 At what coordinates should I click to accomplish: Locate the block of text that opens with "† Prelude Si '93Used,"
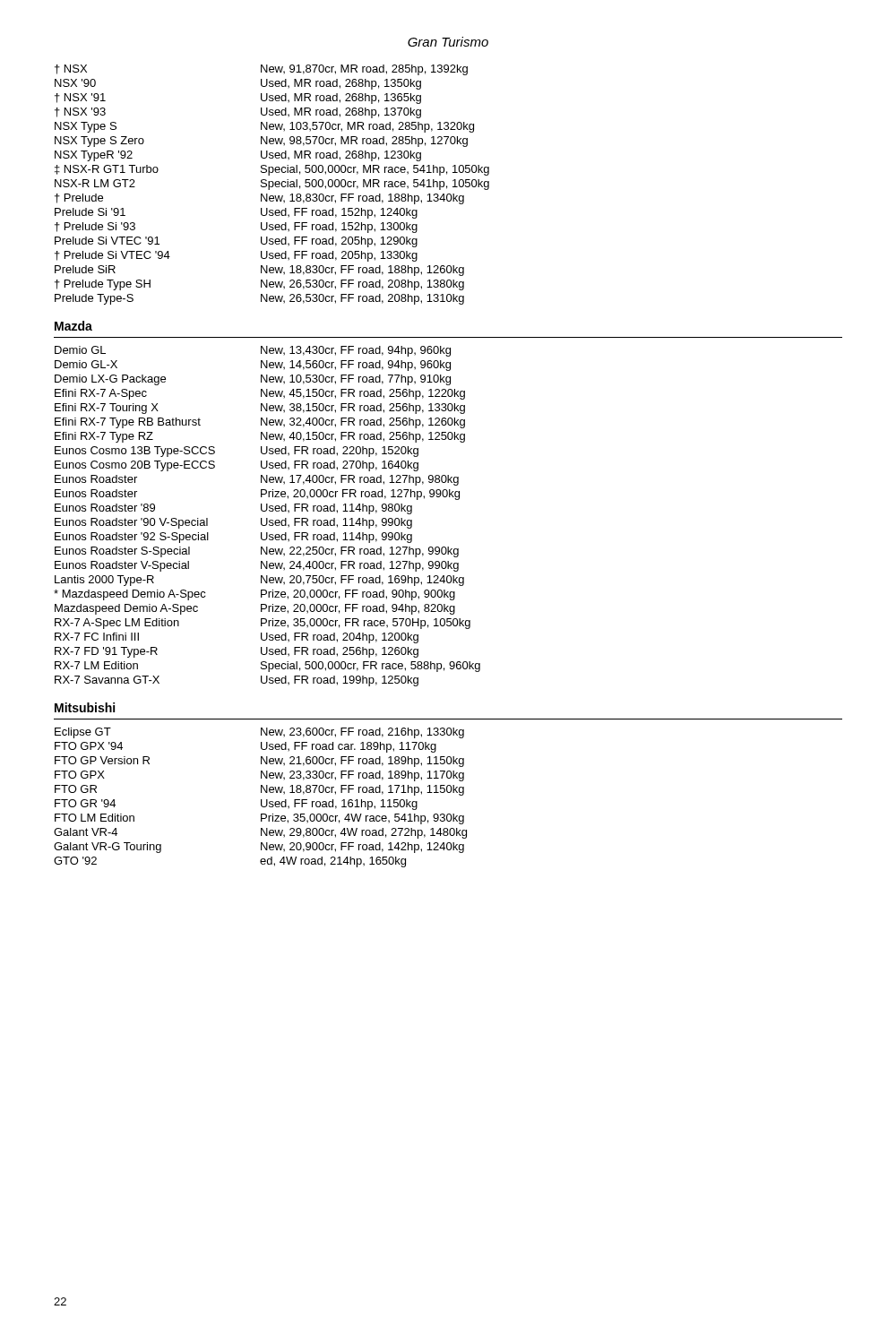pyautogui.click(x=95, y=227)
